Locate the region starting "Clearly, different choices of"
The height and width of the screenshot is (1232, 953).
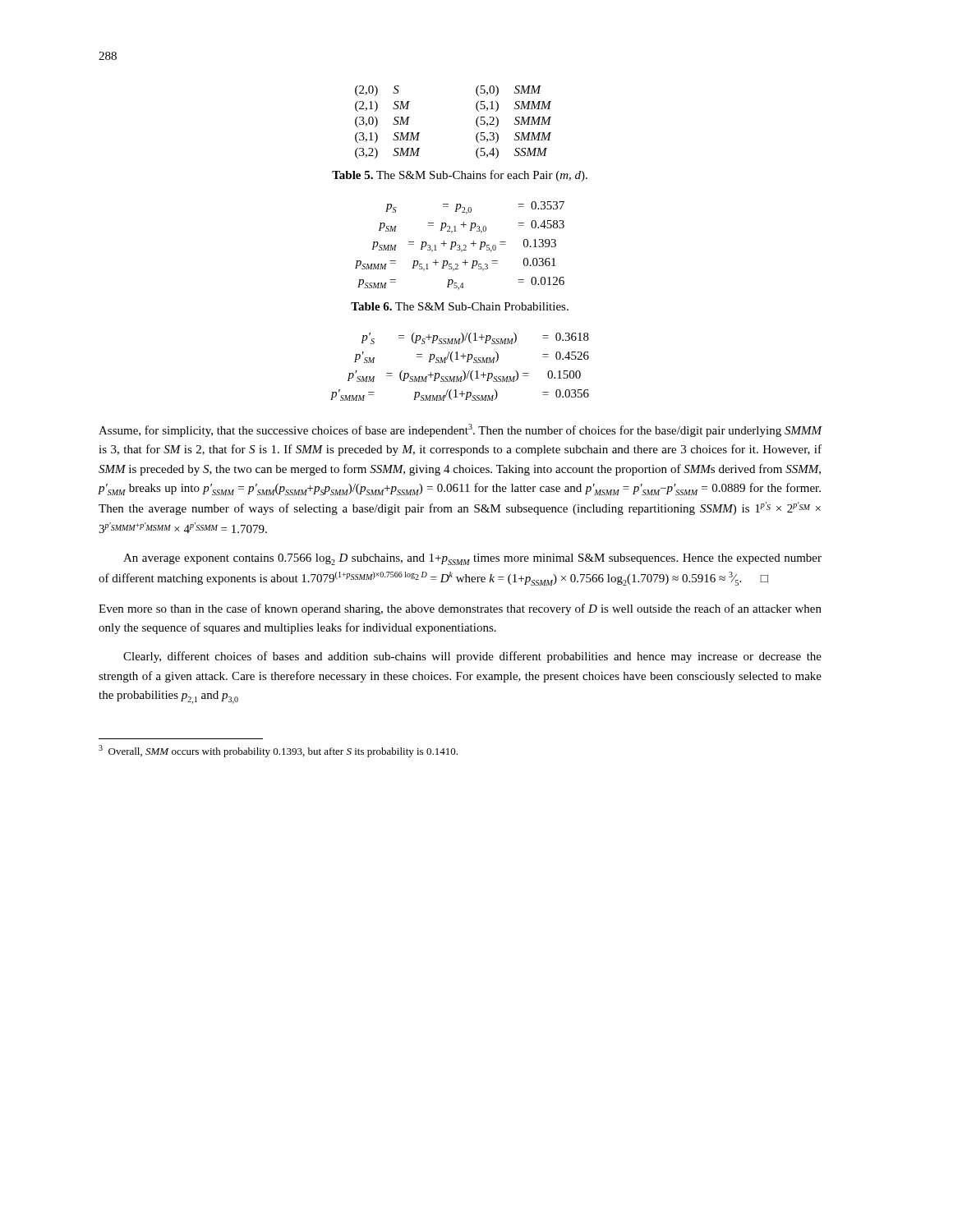pyautogui.click(x=460, y=677)
